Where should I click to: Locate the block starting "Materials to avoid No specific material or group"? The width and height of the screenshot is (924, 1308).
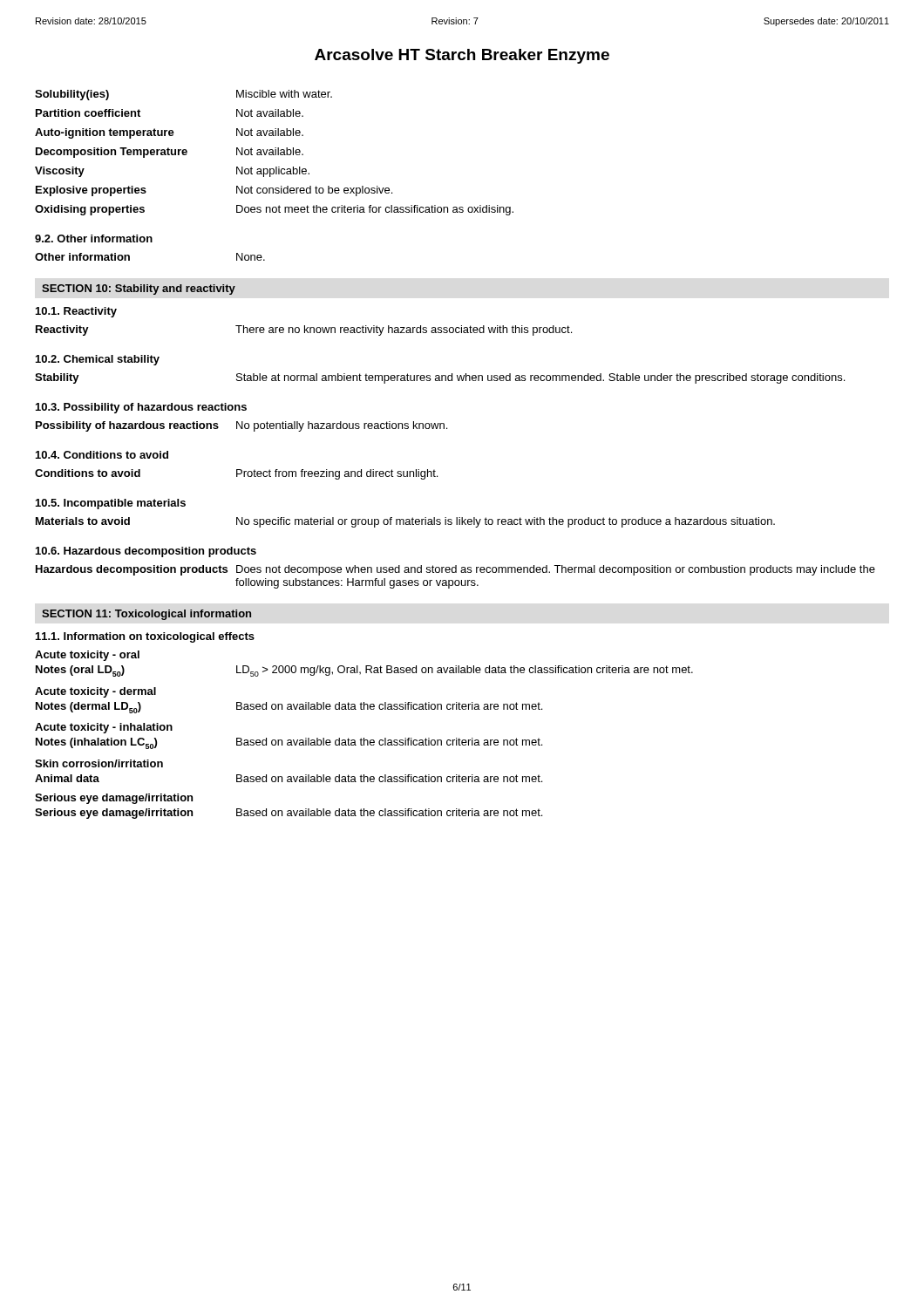click(462, 521)
